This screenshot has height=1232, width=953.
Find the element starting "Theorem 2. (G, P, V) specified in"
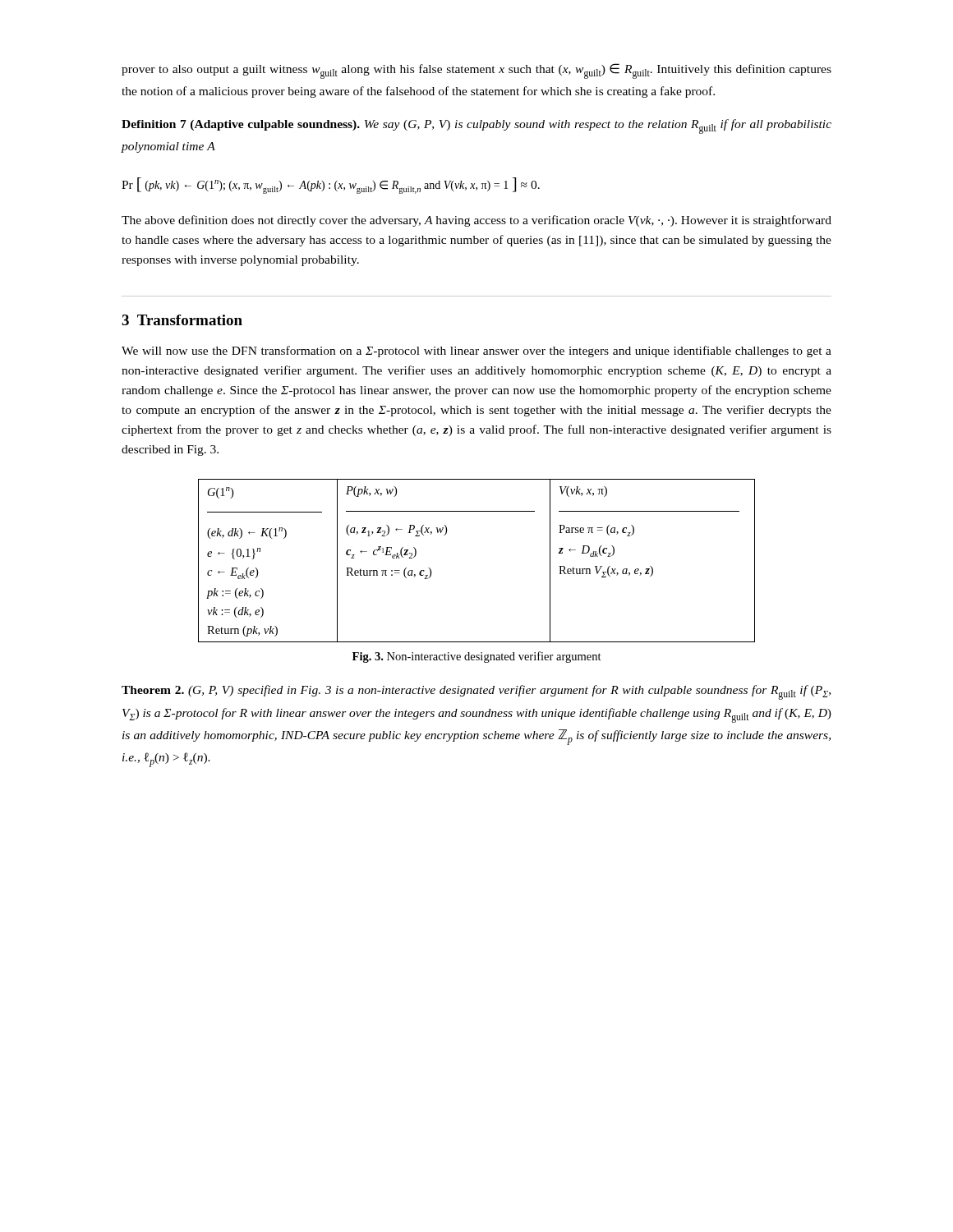point(476,725)
